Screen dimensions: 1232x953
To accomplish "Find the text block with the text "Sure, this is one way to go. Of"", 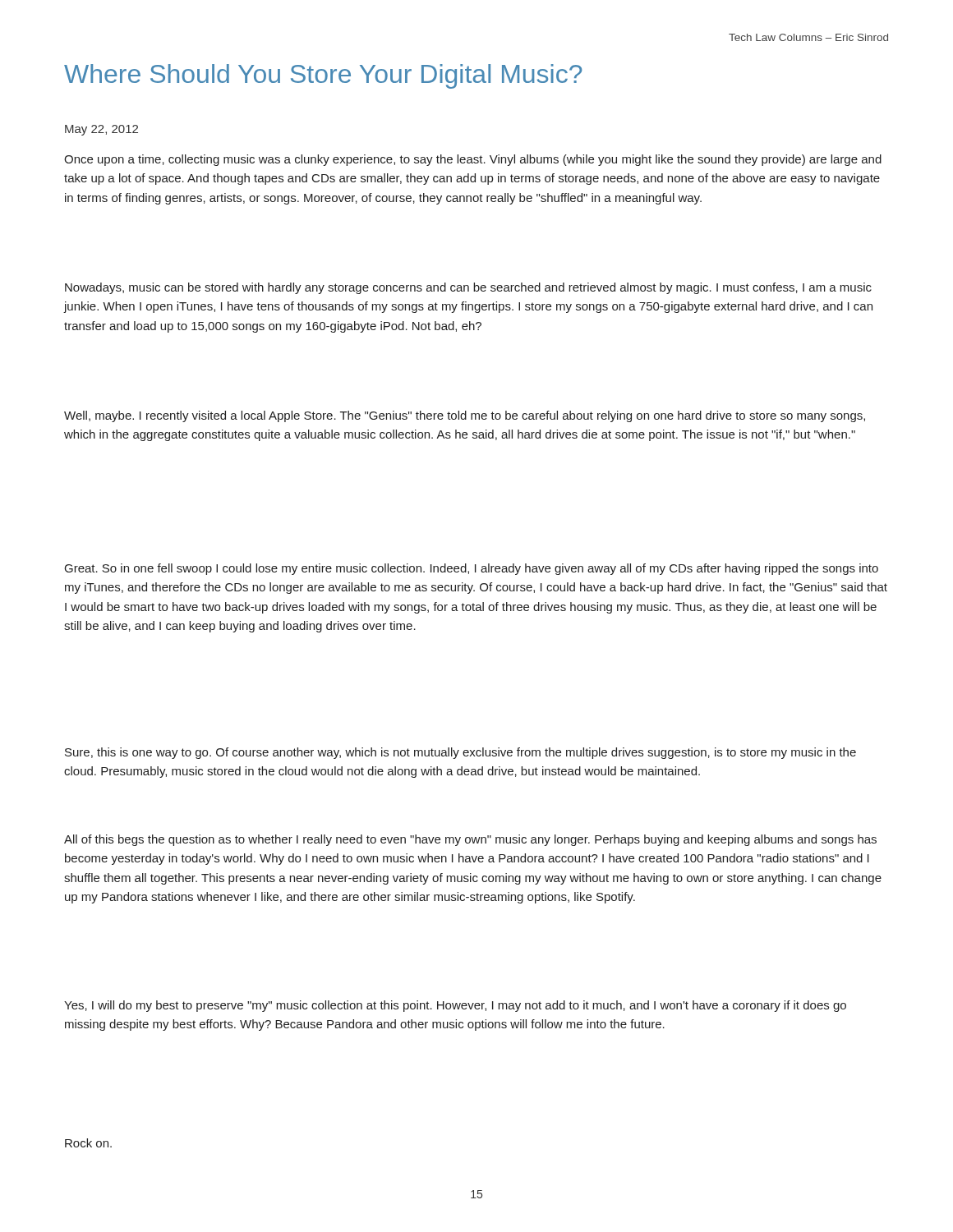I will point(460,761).
